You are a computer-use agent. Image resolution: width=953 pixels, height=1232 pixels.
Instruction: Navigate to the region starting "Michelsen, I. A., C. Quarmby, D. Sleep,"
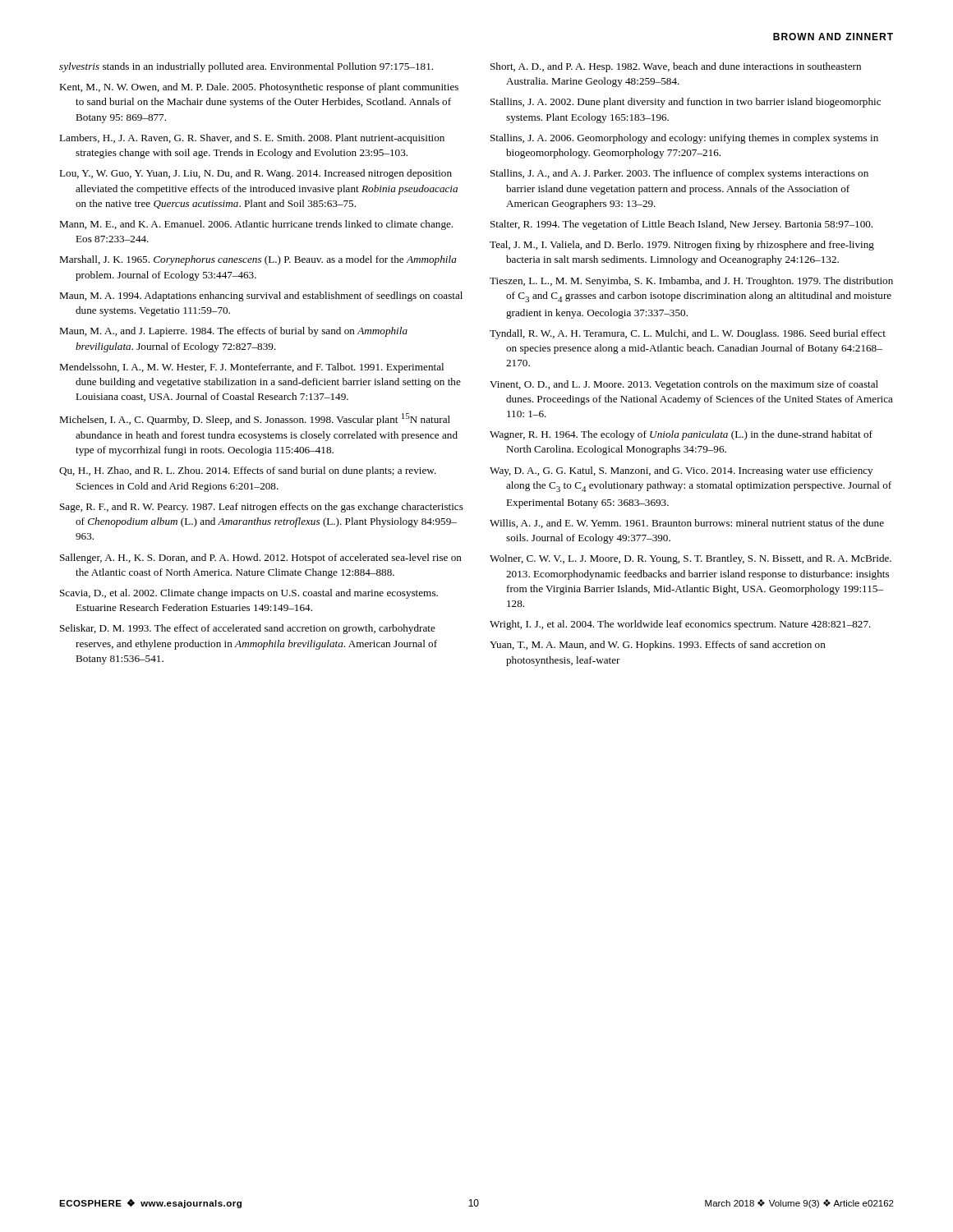(258, 433)
